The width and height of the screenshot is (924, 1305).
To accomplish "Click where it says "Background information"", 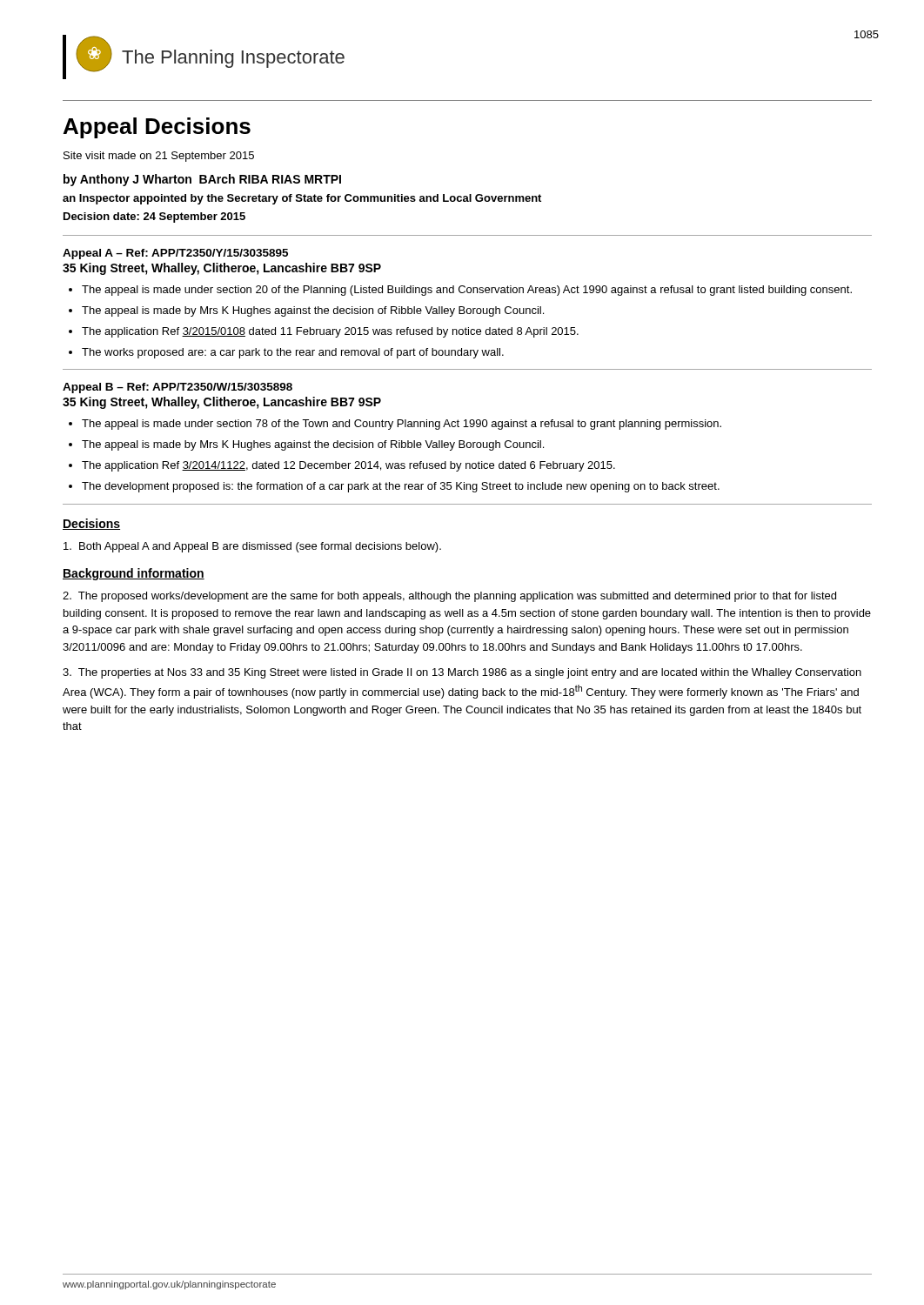I will pyautogui.click(x=133, y=574).
